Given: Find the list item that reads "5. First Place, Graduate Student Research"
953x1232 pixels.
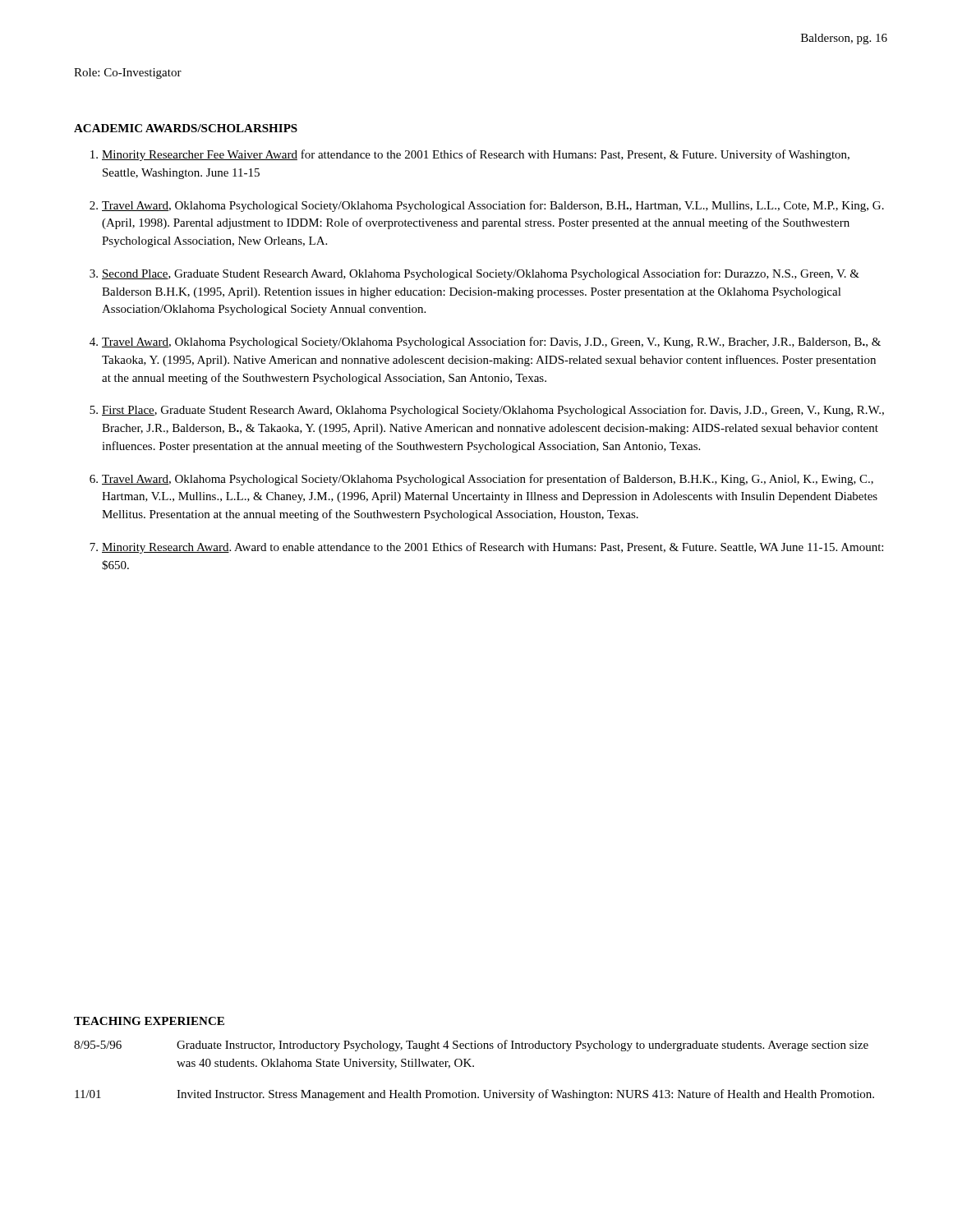Looking at the screenshot, I should 481,429.
